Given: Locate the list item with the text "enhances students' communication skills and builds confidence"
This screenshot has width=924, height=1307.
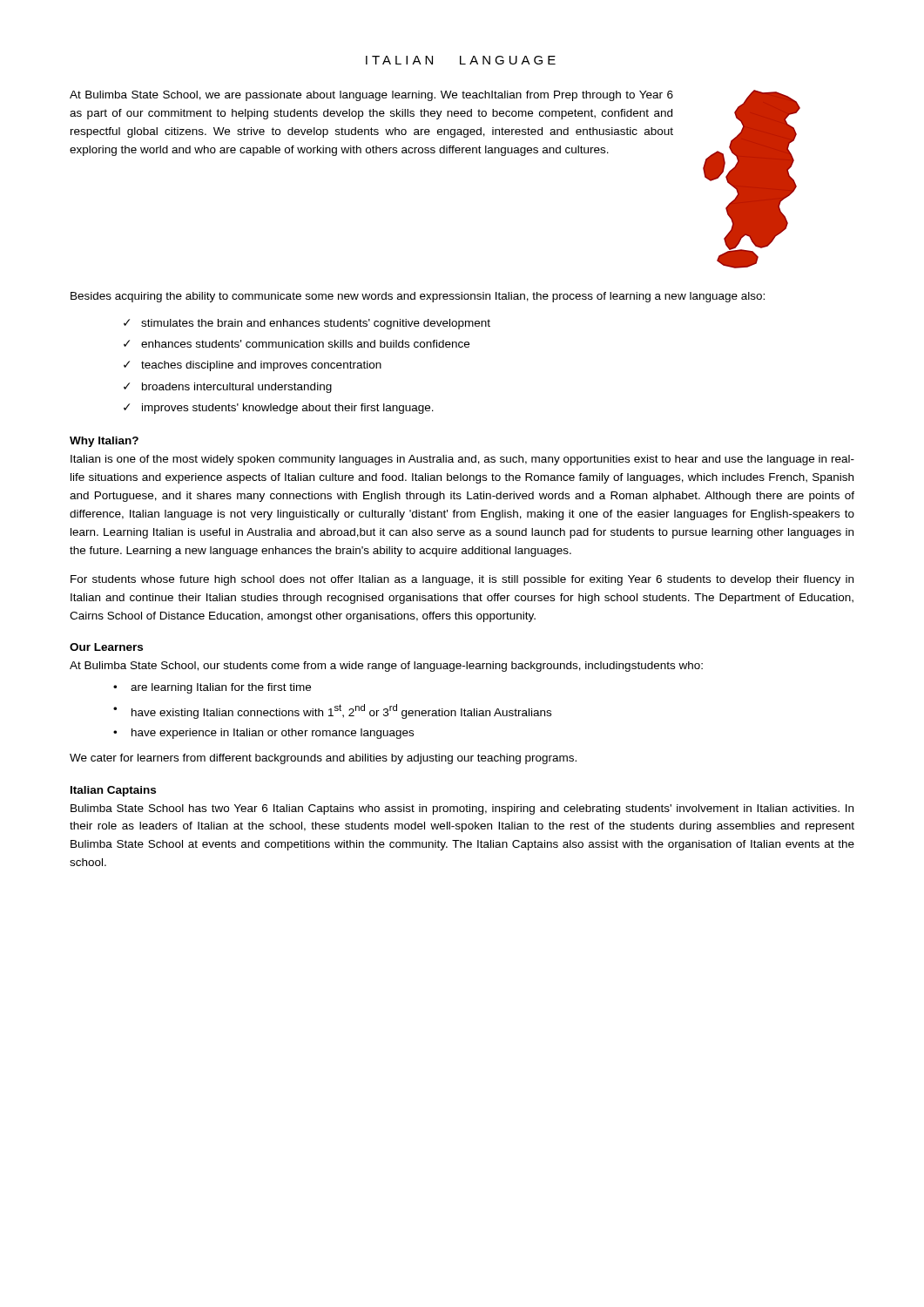Looking at the screenshot, I should click(x=306, y=344).
